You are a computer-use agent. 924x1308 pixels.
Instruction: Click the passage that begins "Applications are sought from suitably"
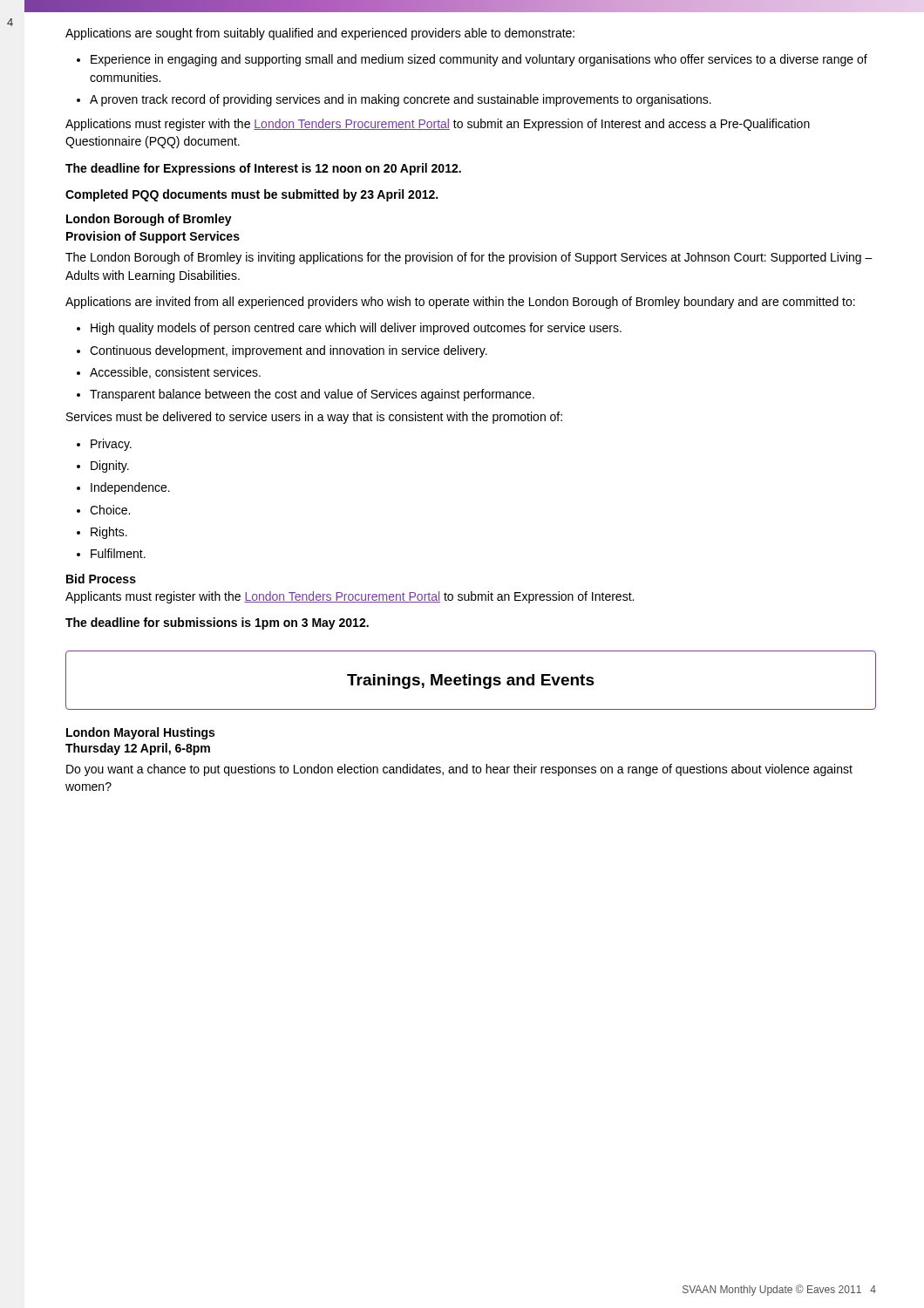tap(471, 33)
